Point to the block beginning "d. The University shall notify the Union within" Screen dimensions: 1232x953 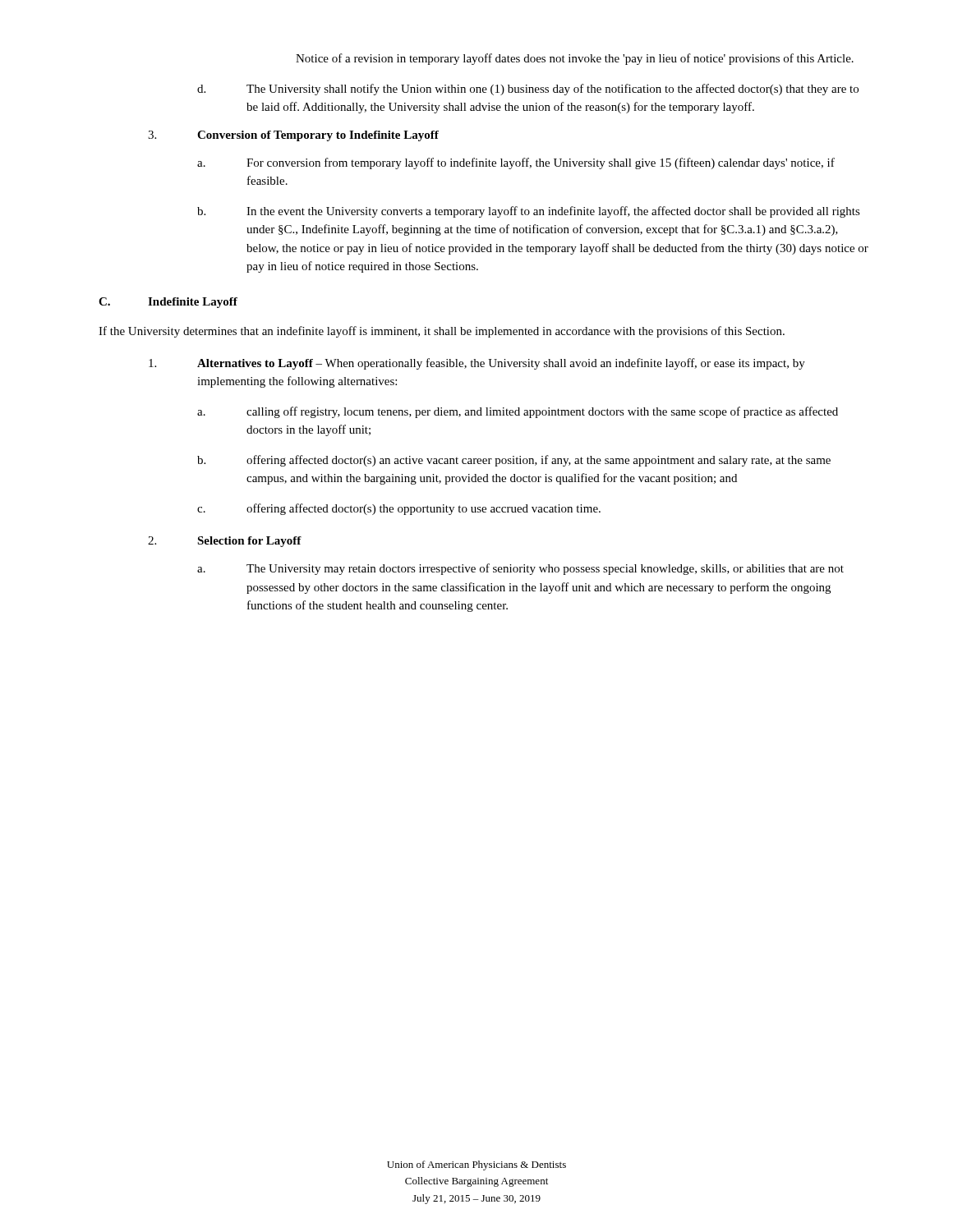pyautogui.click(x=534, y=98)
